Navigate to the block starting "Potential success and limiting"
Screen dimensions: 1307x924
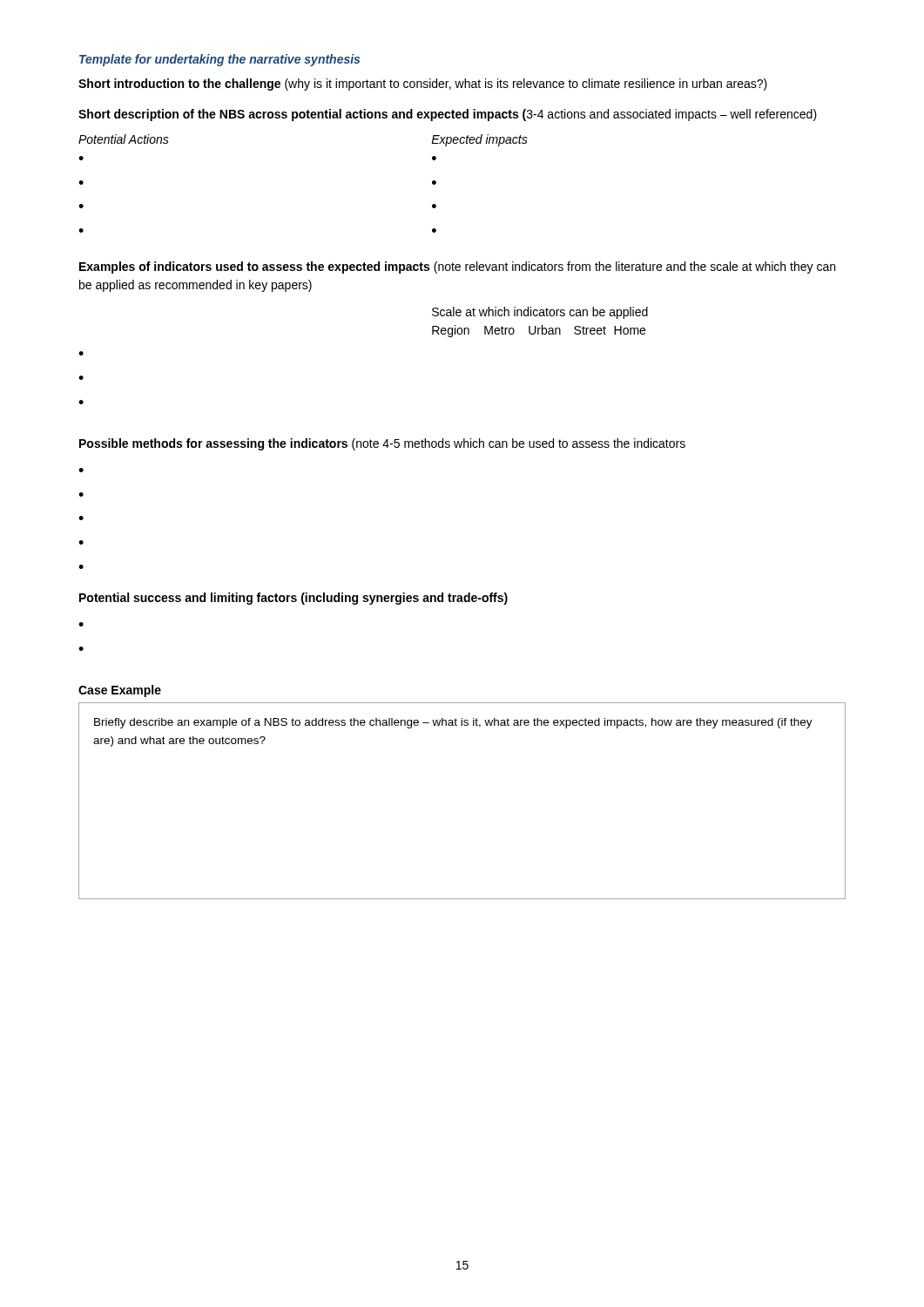pyautogui.click(x=293, y=598)
